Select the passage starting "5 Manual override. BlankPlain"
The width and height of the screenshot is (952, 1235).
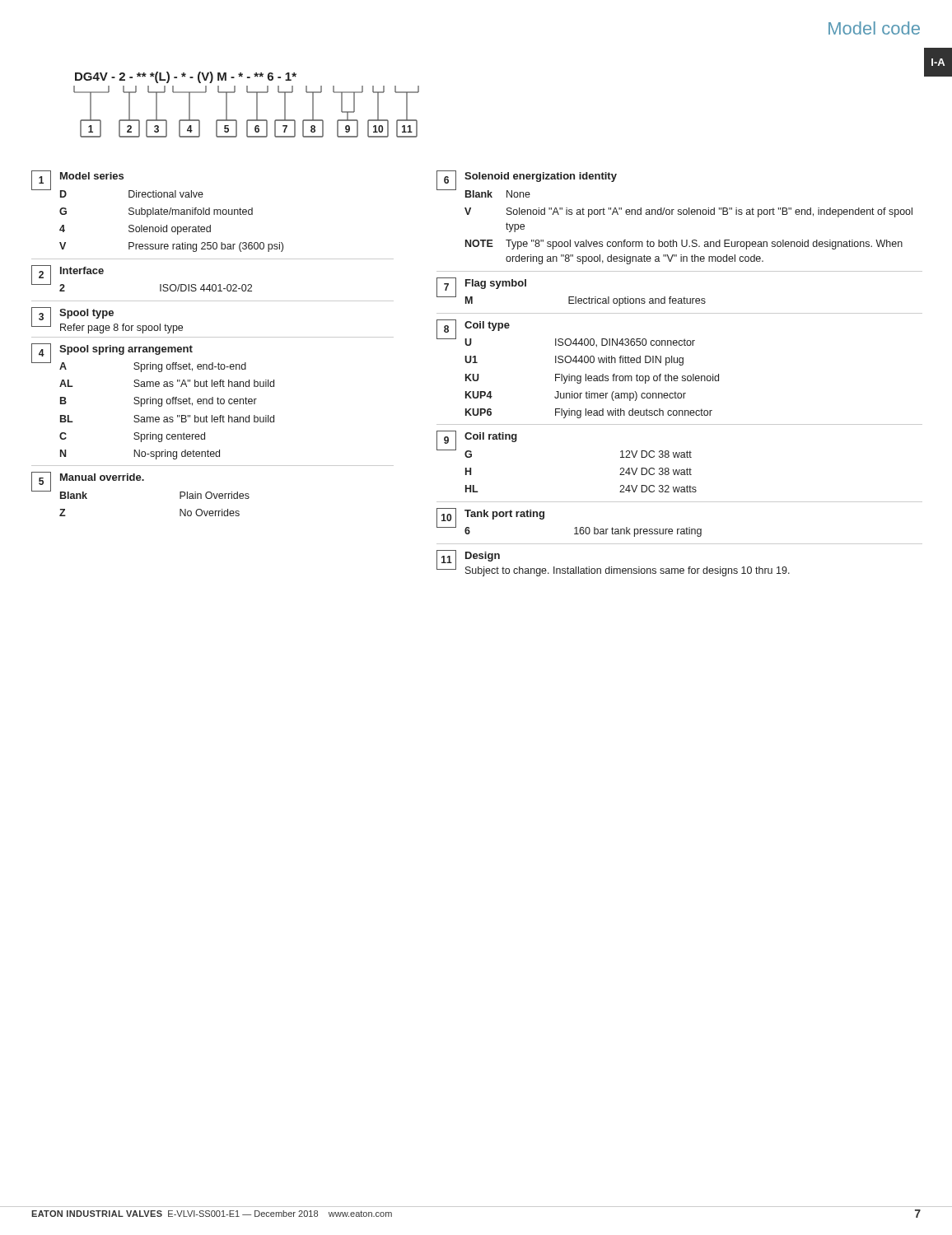[x=212, y=496]
